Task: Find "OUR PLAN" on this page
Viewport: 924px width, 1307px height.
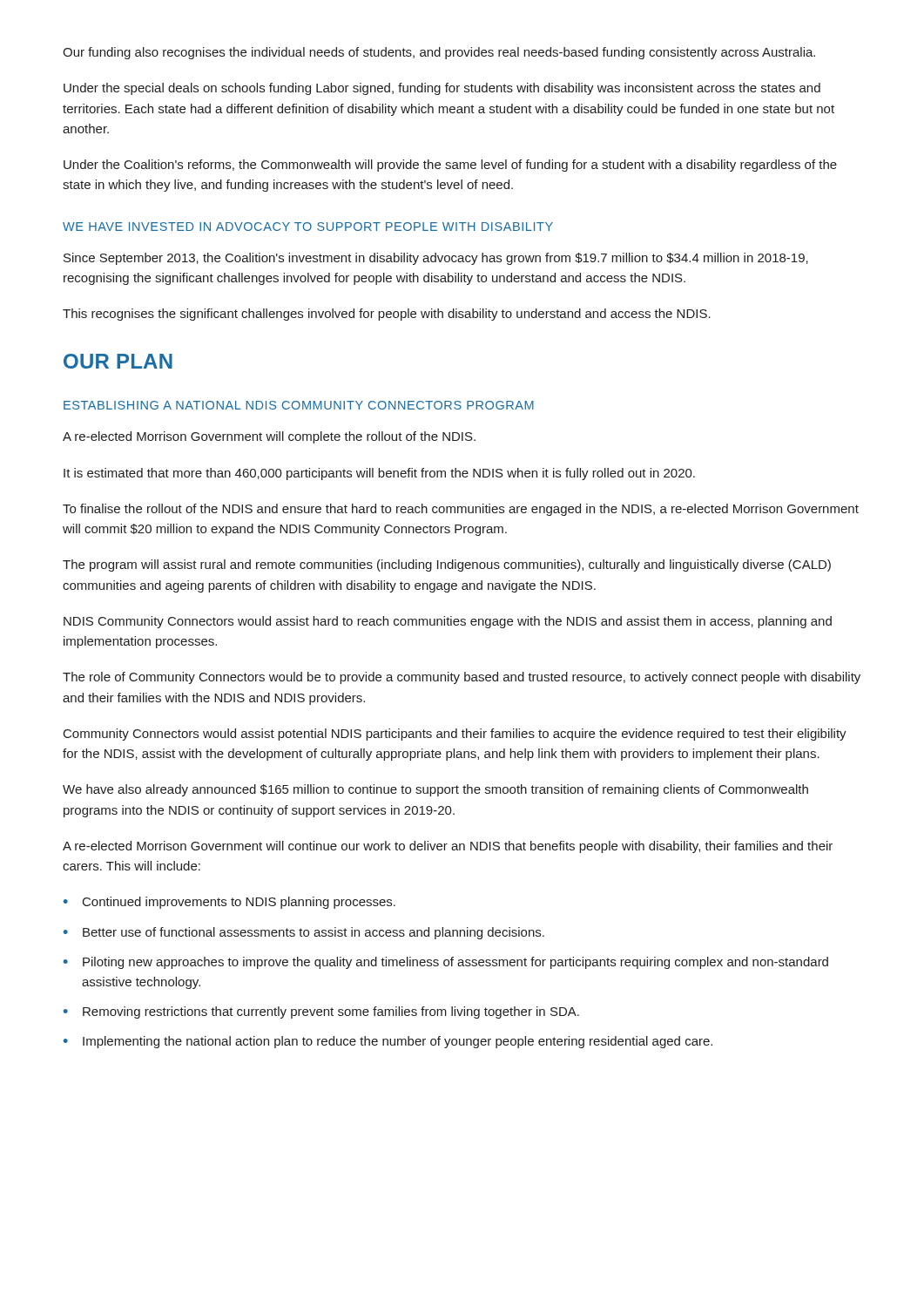Action: [x=118, y=361]
